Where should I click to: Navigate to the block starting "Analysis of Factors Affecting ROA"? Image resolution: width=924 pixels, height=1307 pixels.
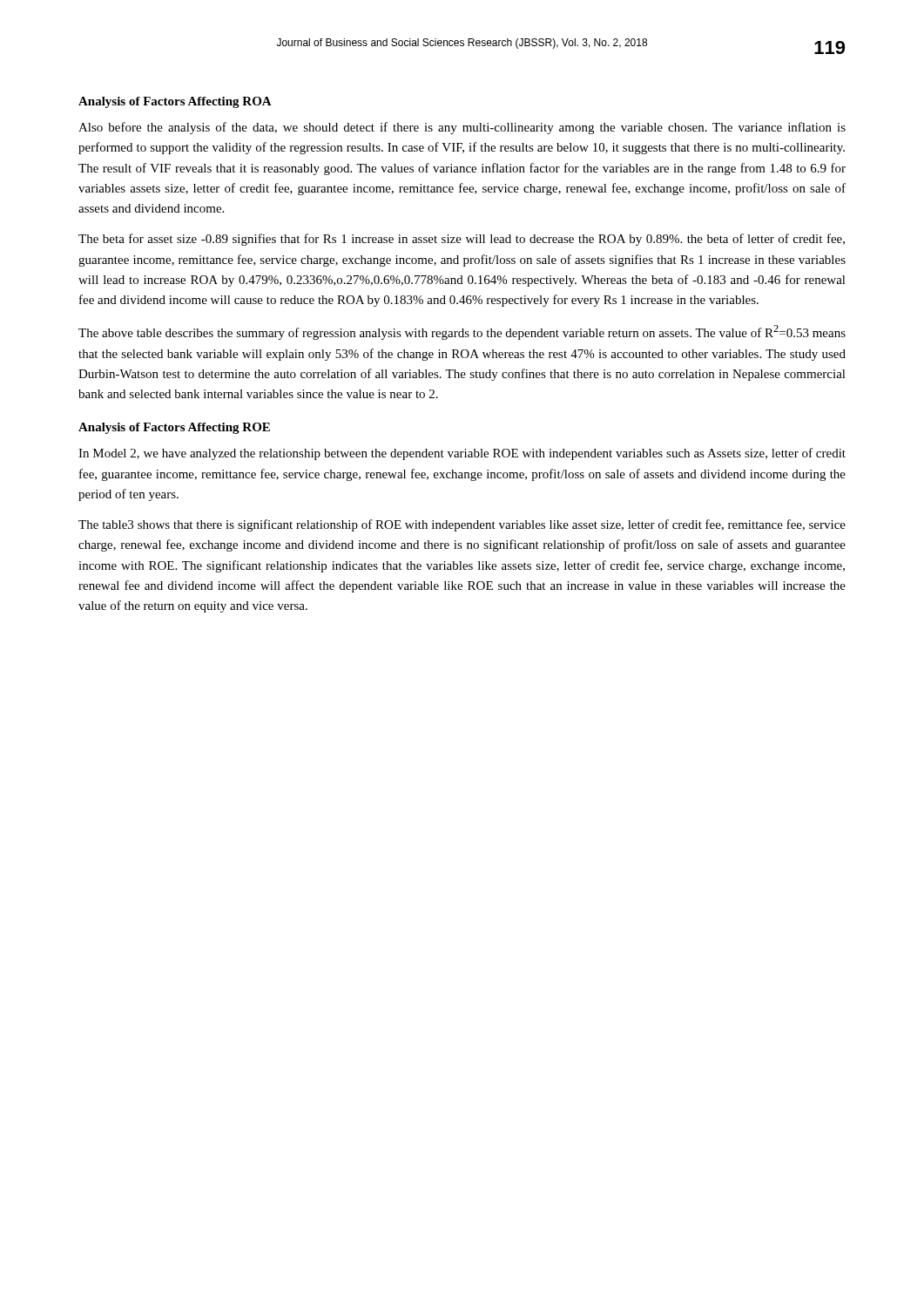[x=175, y=101]
